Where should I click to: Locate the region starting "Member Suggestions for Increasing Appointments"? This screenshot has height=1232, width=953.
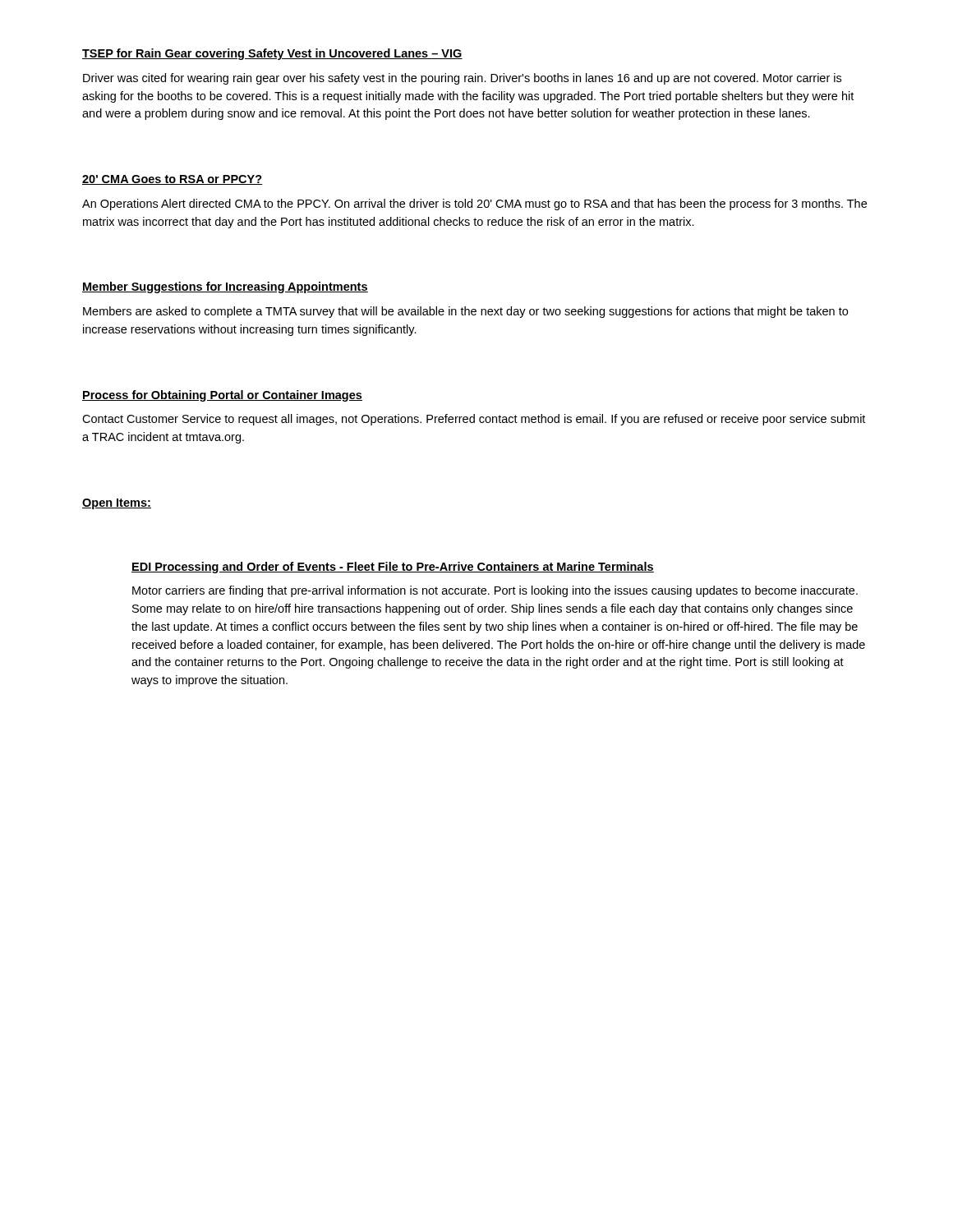(225, 288)
